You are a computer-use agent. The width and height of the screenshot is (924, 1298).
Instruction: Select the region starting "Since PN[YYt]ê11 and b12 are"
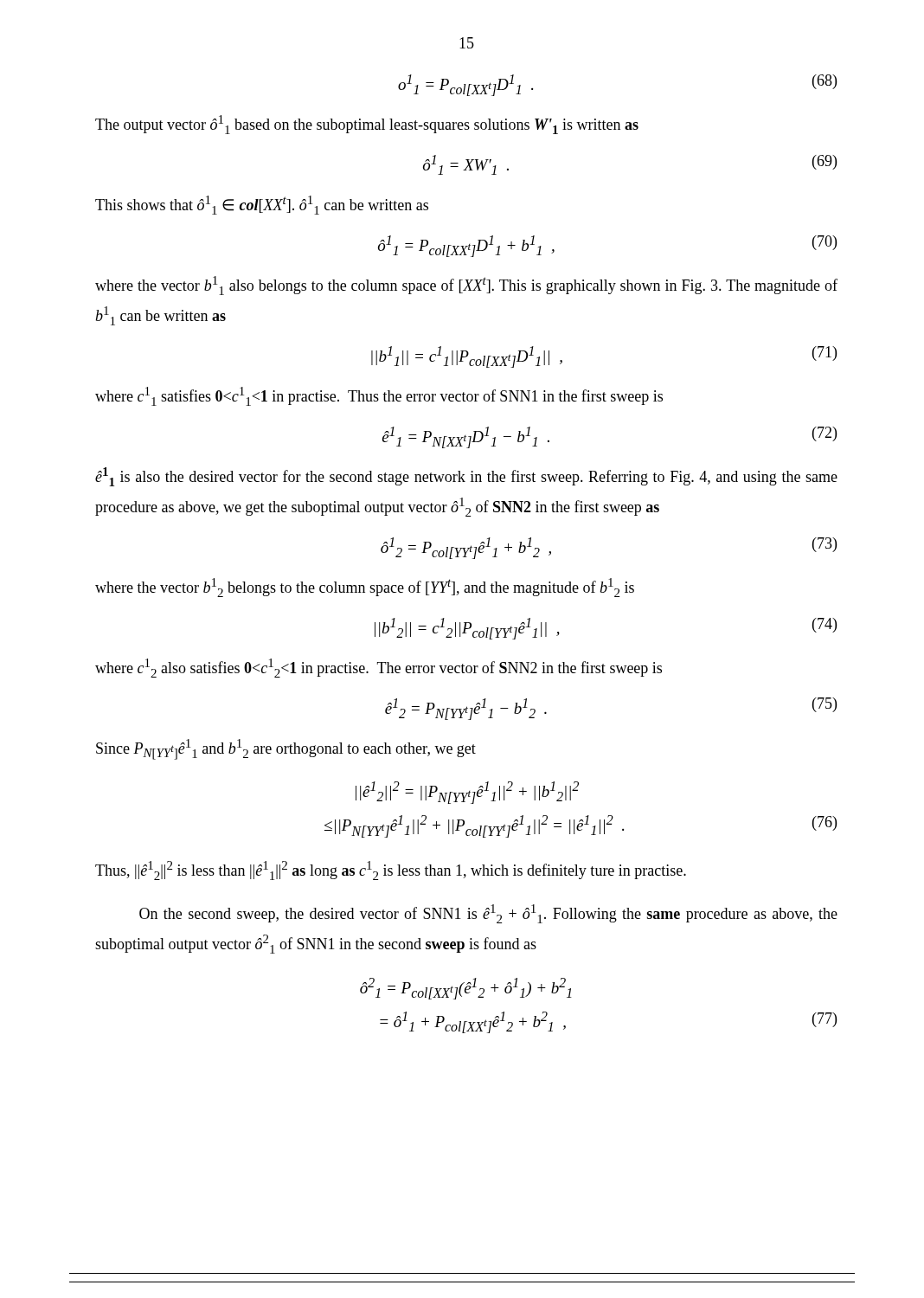coord(285,748)
